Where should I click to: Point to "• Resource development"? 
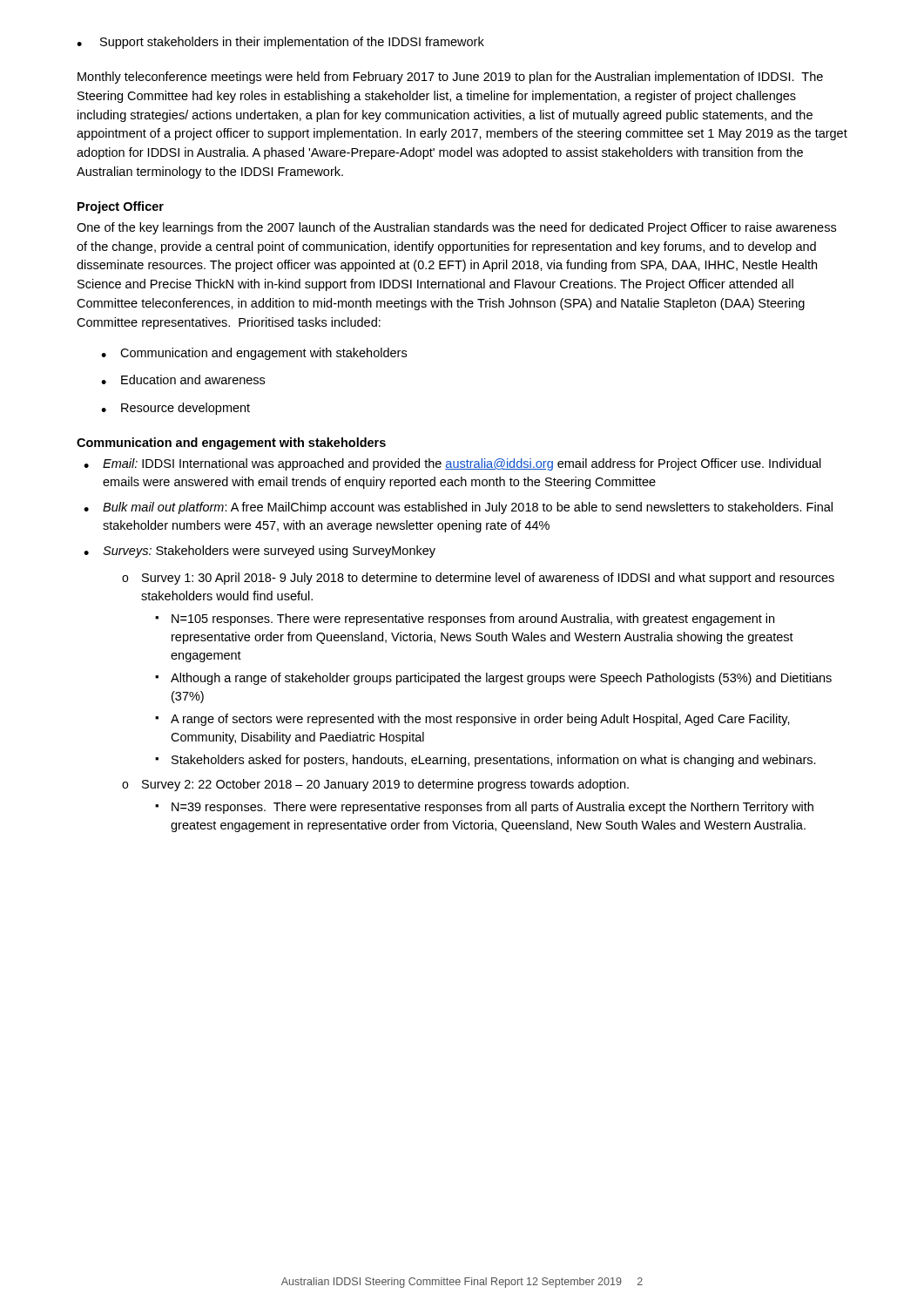coord(176,410)
